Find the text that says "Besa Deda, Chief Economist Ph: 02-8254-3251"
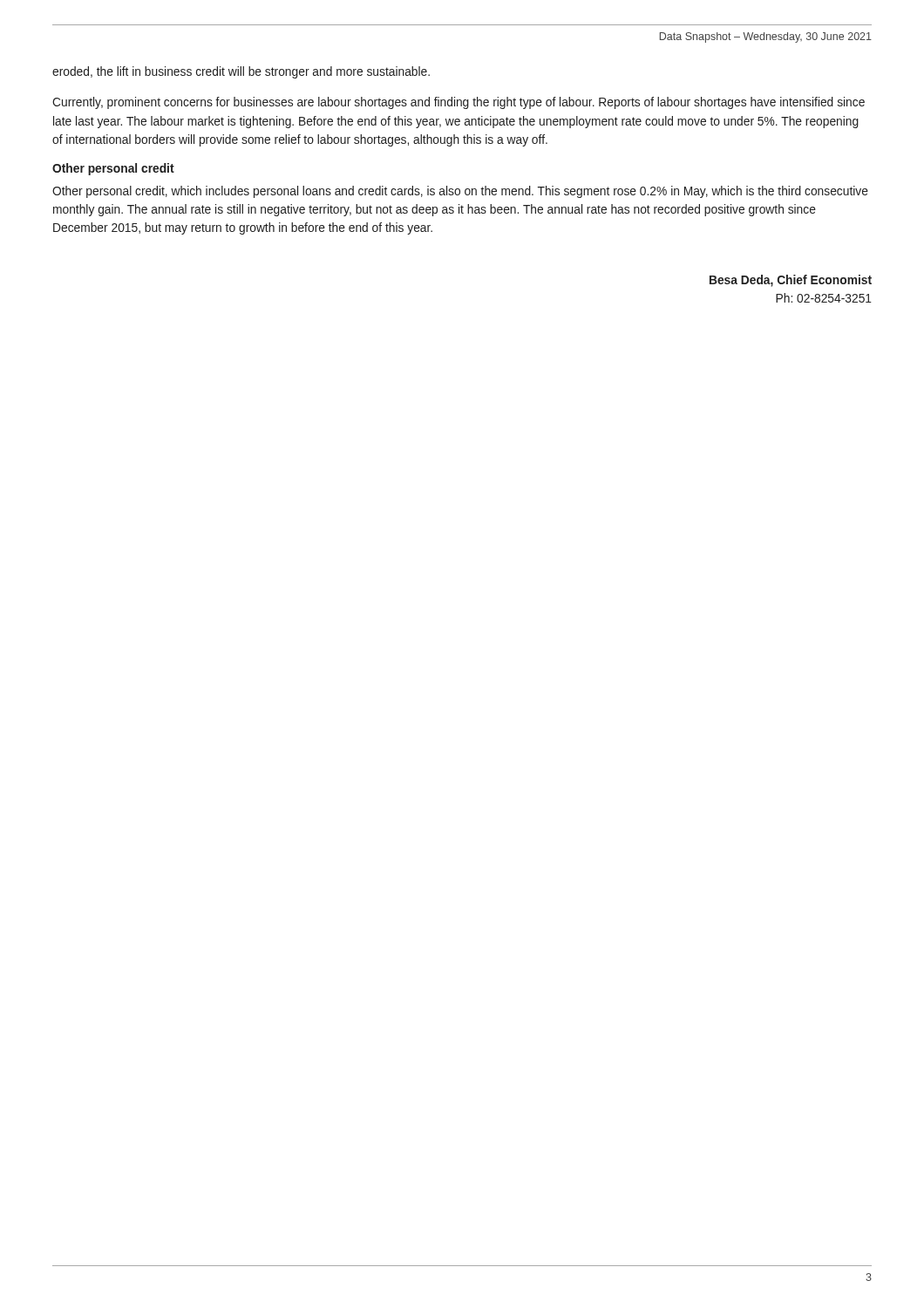 click(790, 289)
